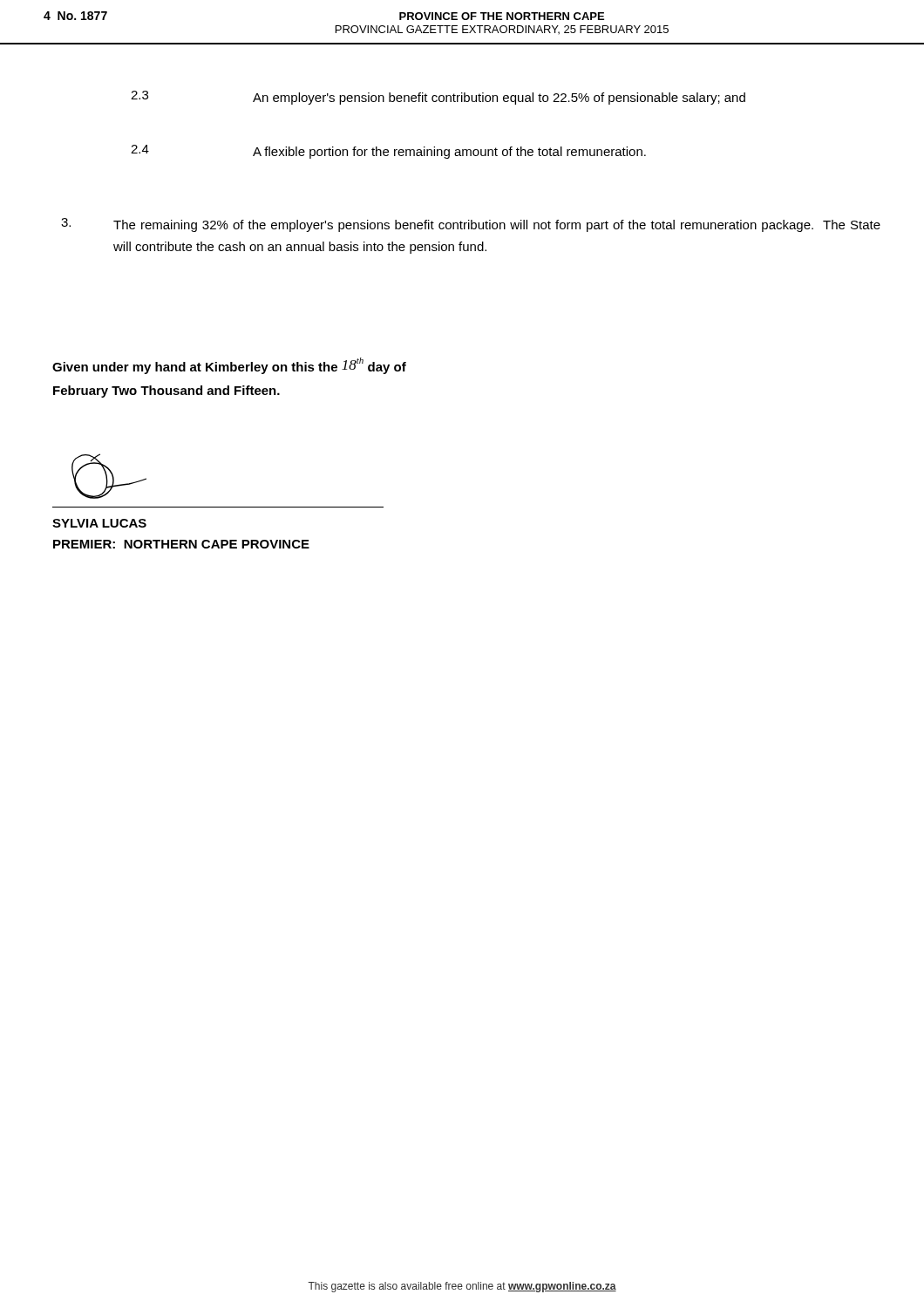Click the passage that begins "SYLVIA LUCAS PREMIER: NORTHERN"
Viewport: 924px width, 1308px height.
181,533
